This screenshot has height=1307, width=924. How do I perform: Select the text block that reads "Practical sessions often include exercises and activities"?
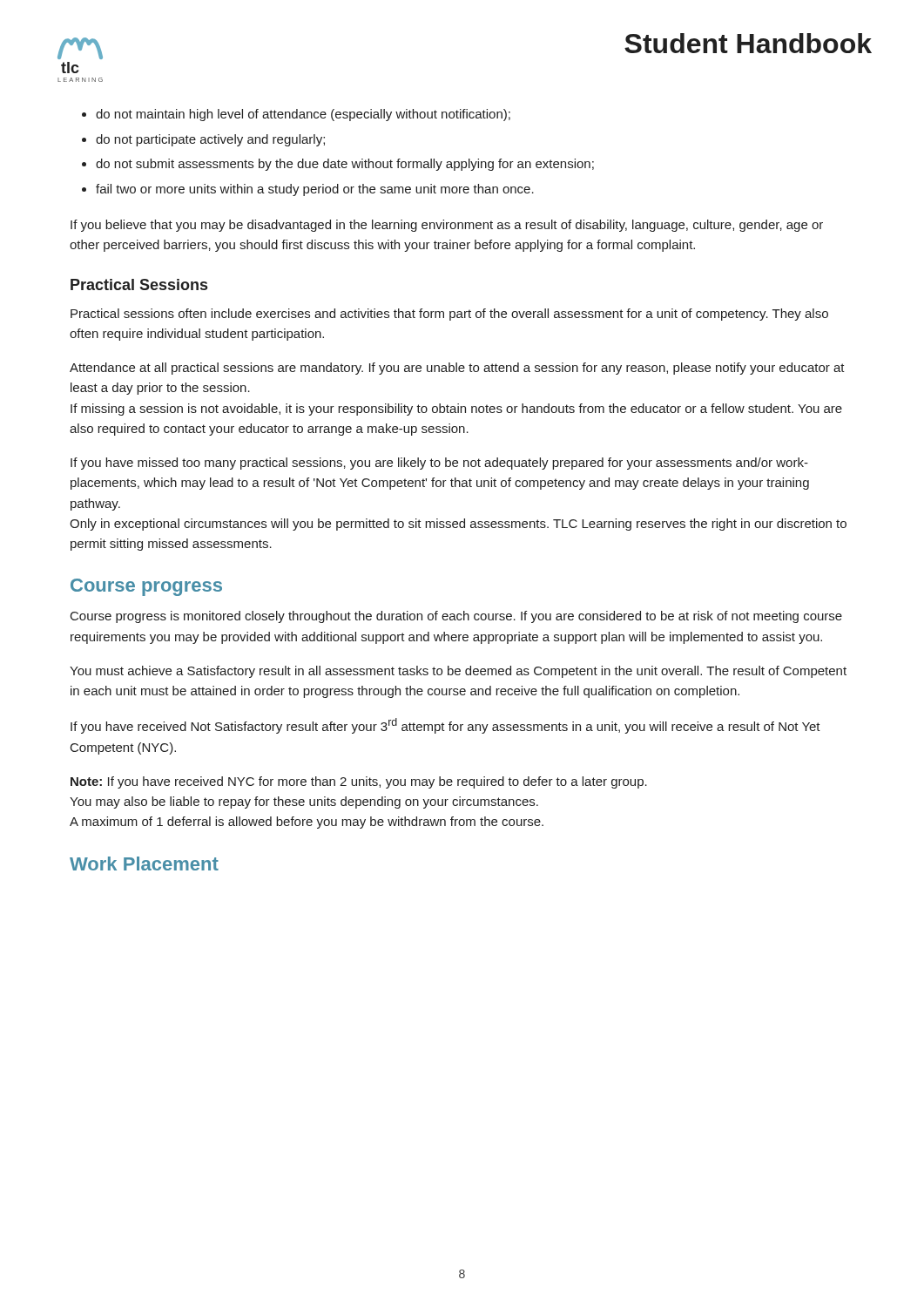(449, 323)
